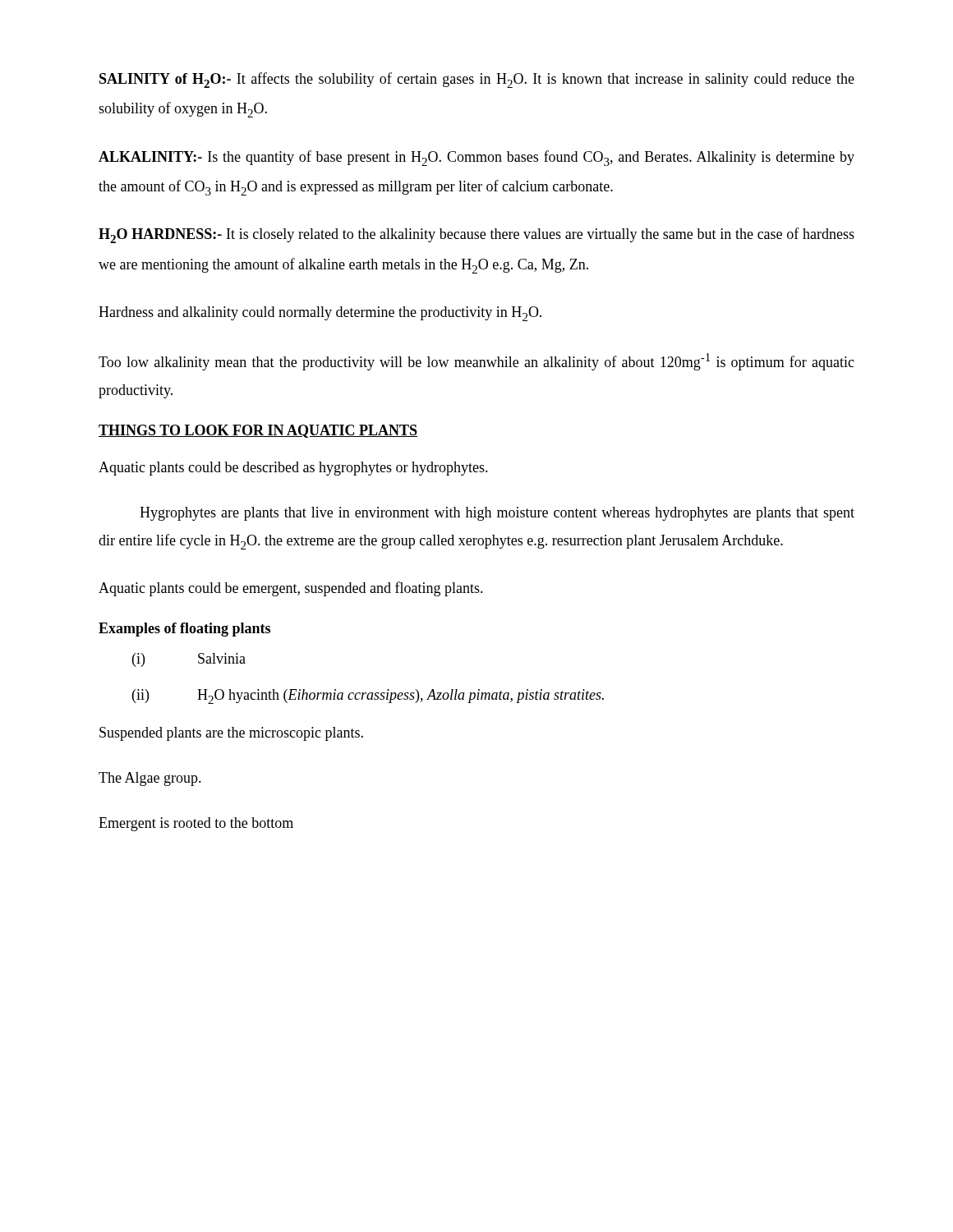The height and width of the screenshot is (1232, 953).
Task: Locate the block of text that opens with "H2O HARDNESS:- It is closely related"
Action: pyautogui.click(x=476, y=251)
